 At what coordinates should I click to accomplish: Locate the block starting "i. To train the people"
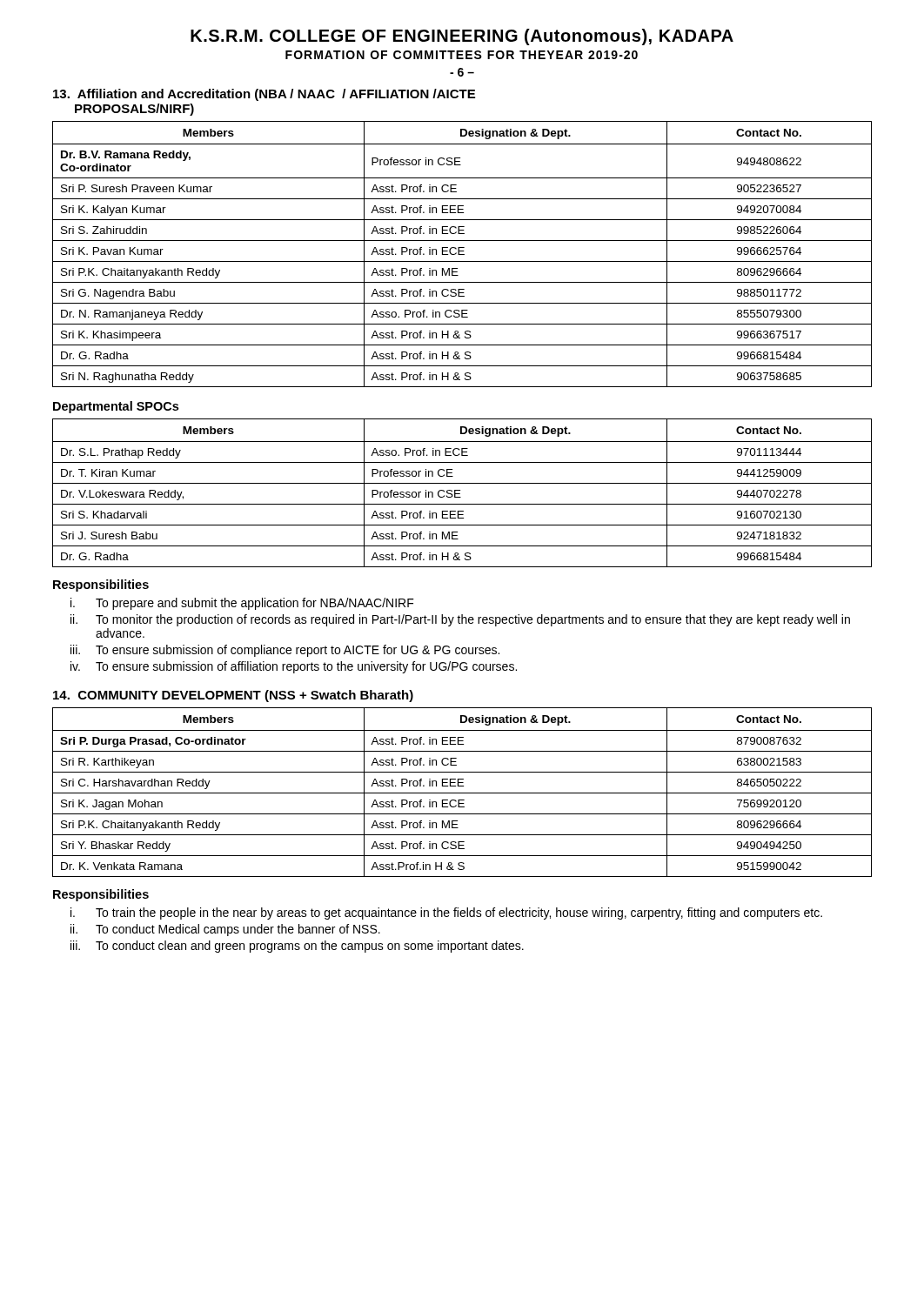coord(446,913)
